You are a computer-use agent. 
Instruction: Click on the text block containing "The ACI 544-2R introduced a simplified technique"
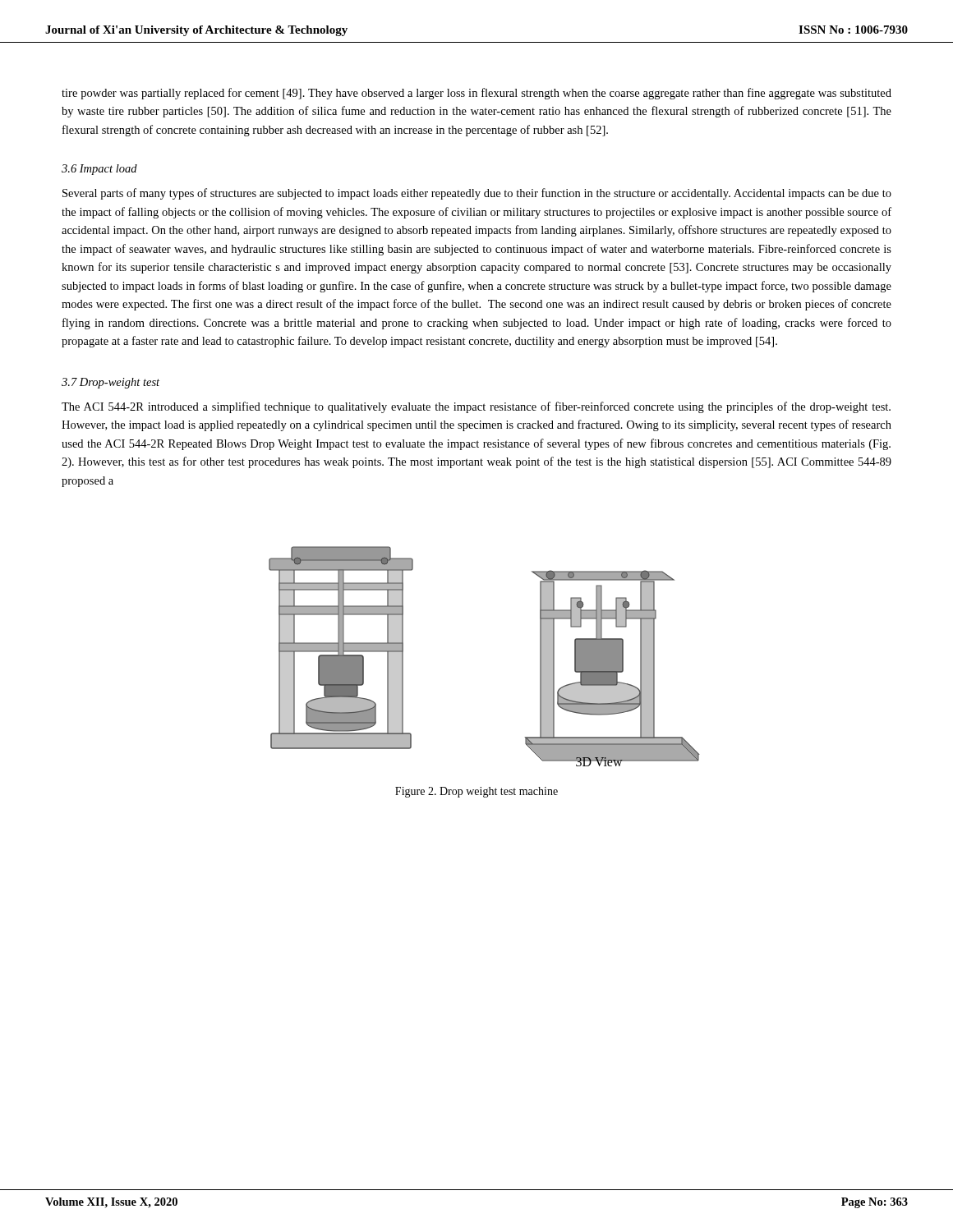476,443
